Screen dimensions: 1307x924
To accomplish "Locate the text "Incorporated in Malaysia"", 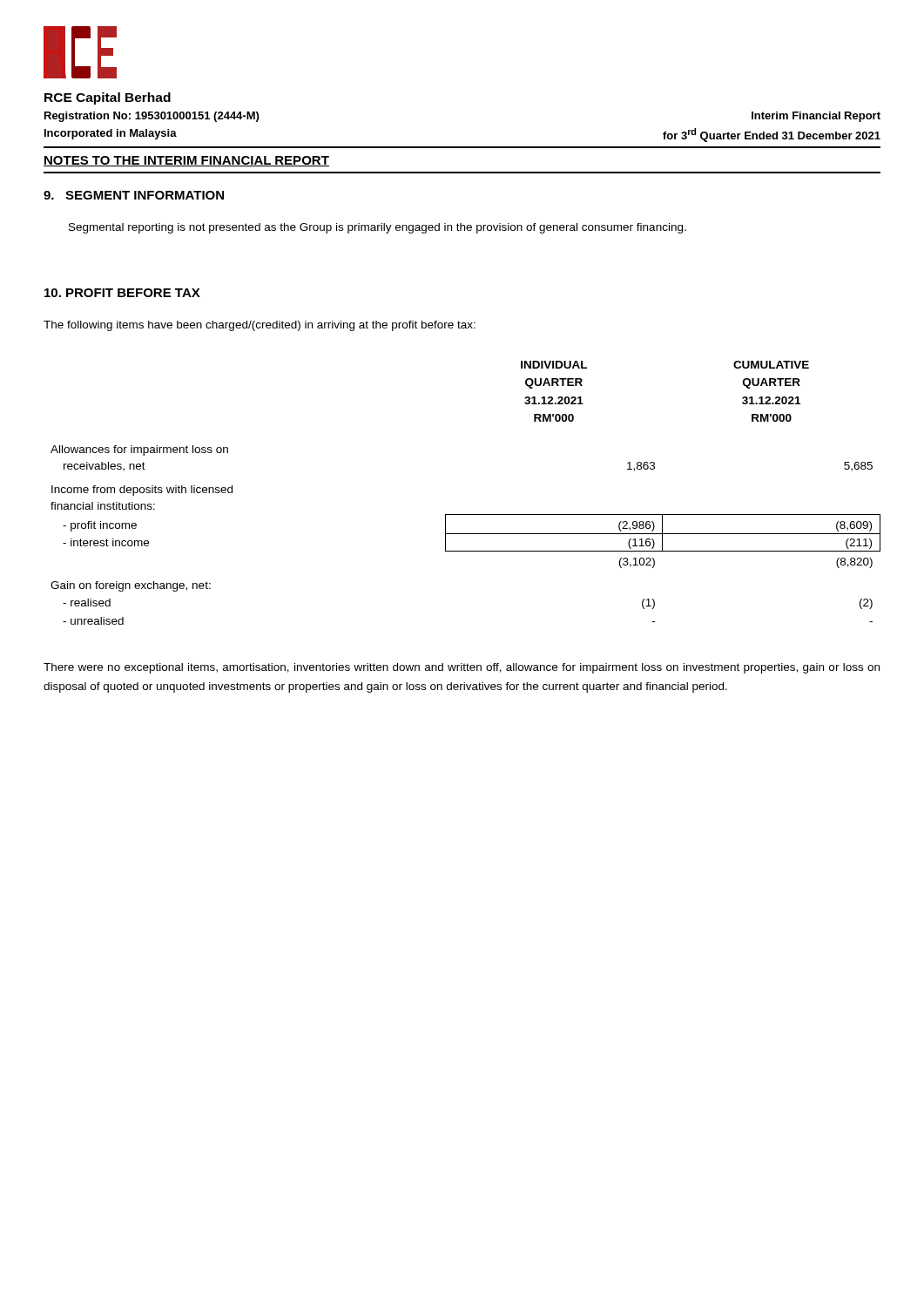I will pos(110,133).
